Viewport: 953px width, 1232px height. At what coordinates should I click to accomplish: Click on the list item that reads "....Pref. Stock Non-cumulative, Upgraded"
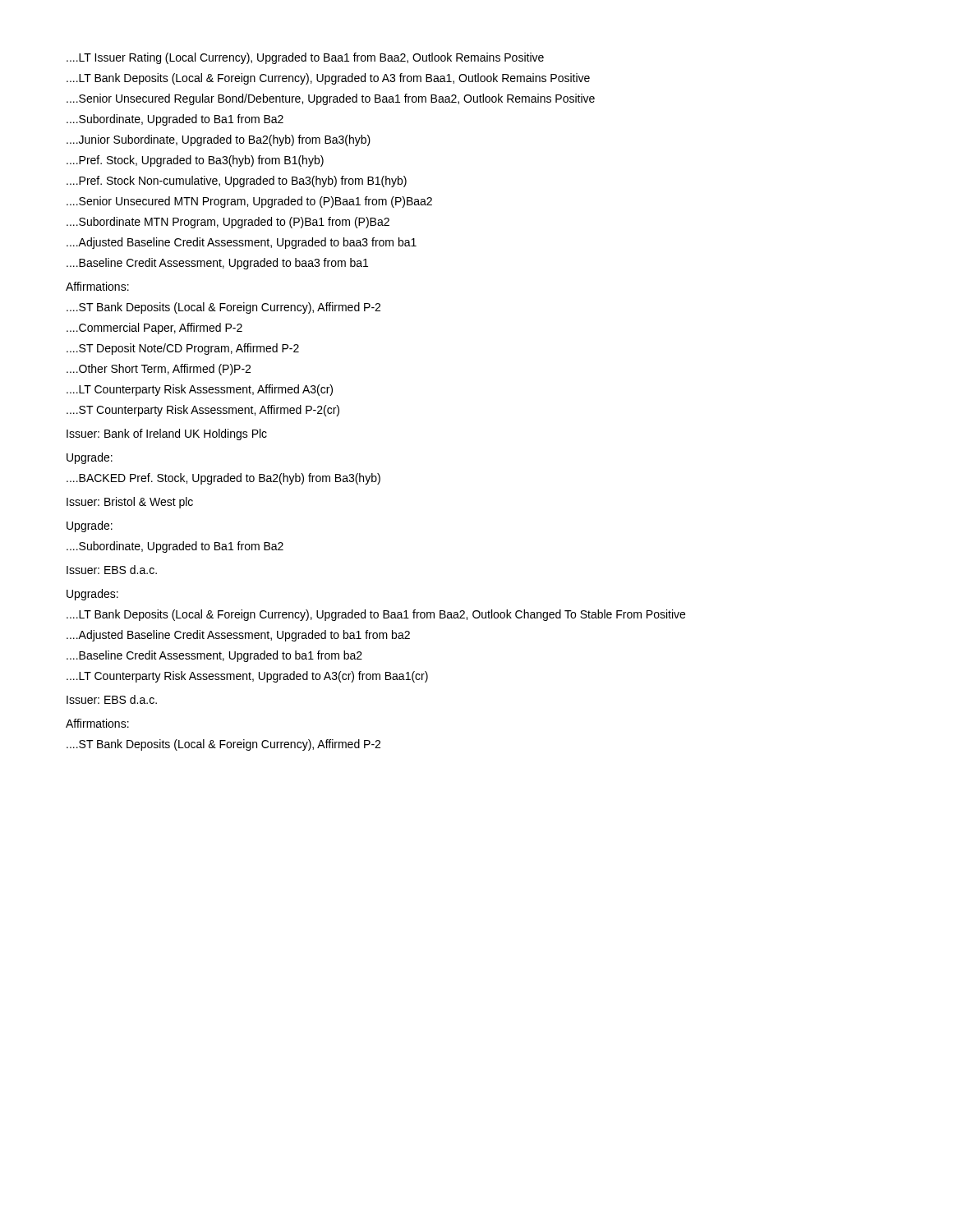(236, 181)
